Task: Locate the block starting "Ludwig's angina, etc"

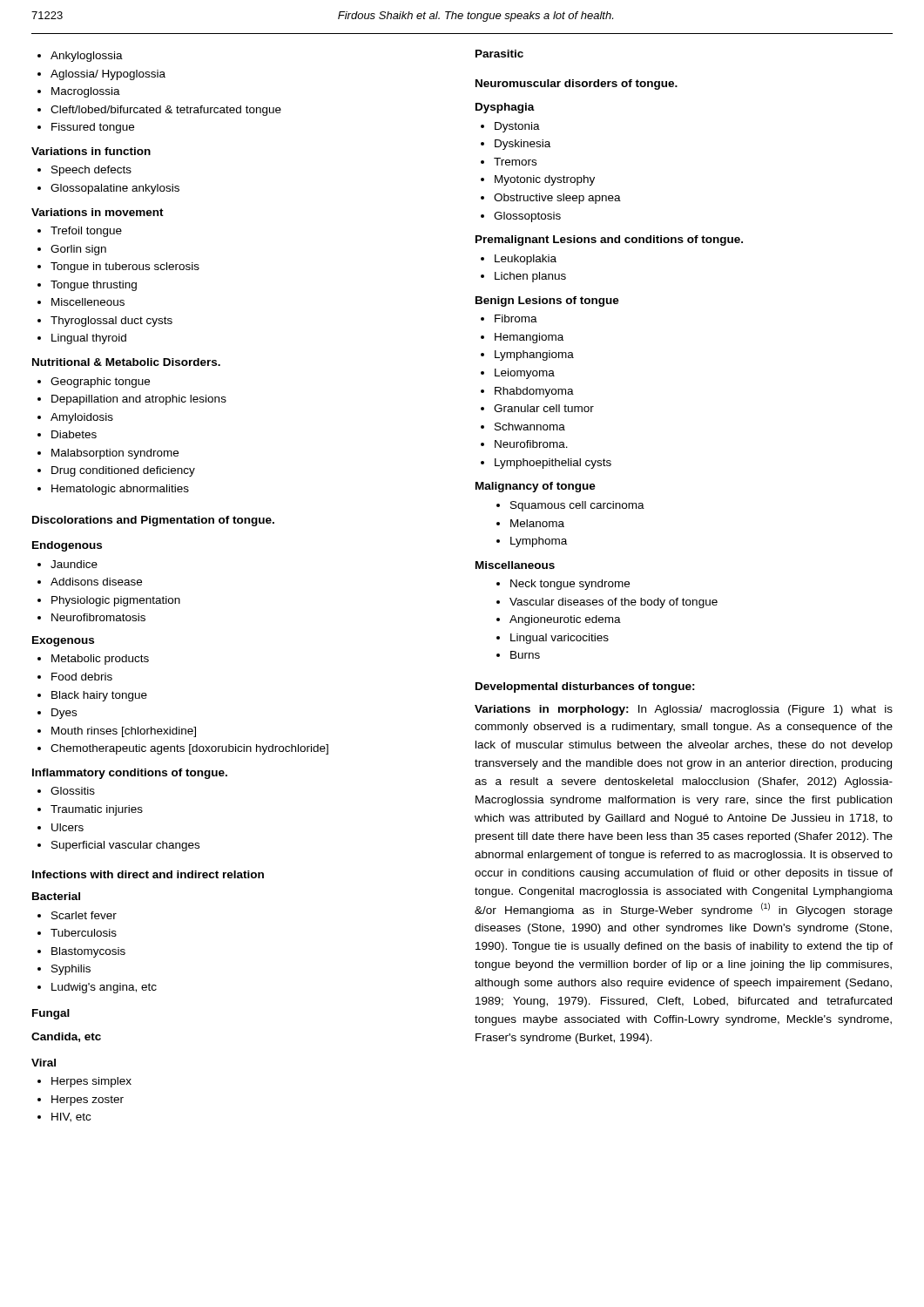Action: point(104,987)
